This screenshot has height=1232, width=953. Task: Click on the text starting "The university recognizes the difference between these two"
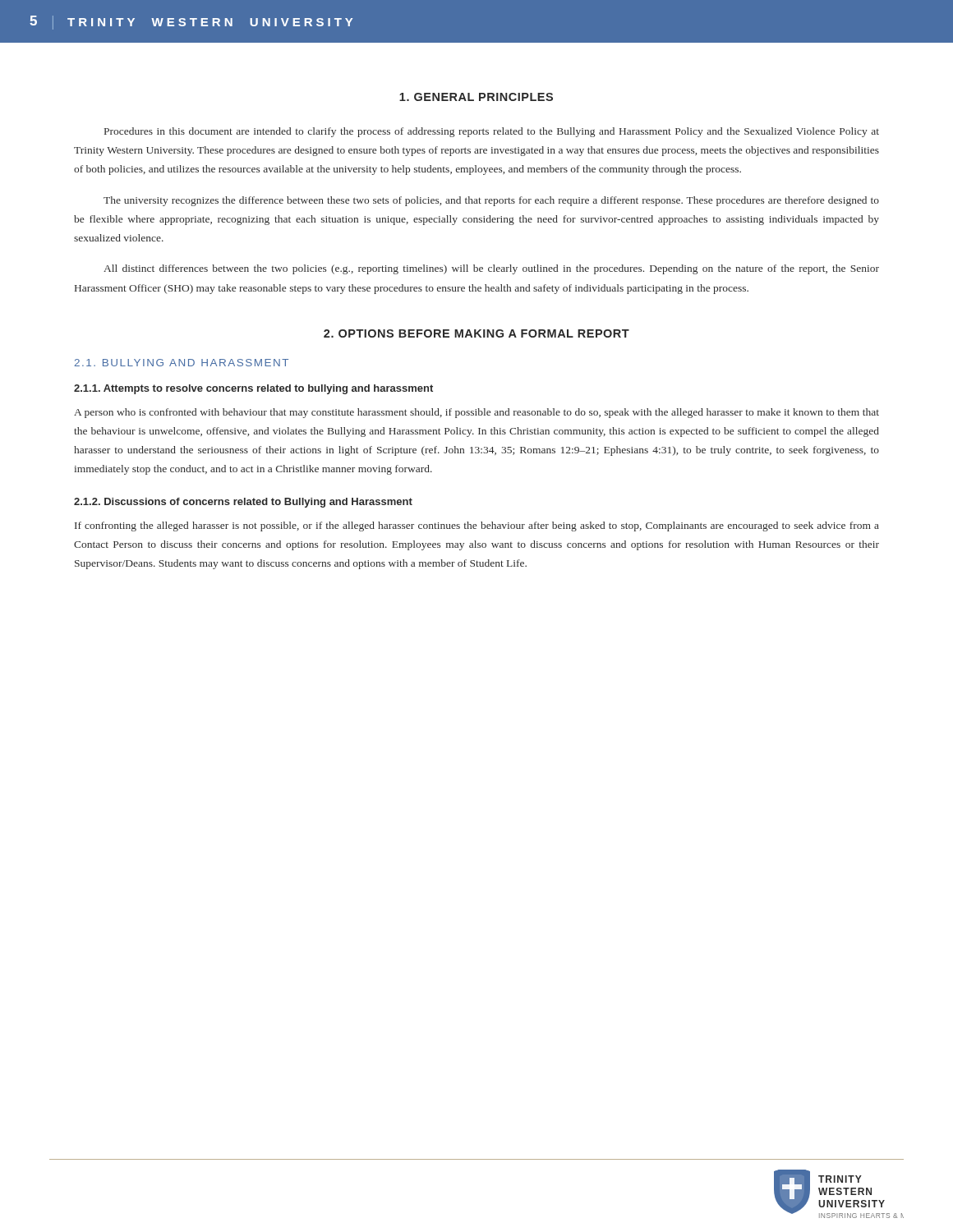(x=476, y=219)
